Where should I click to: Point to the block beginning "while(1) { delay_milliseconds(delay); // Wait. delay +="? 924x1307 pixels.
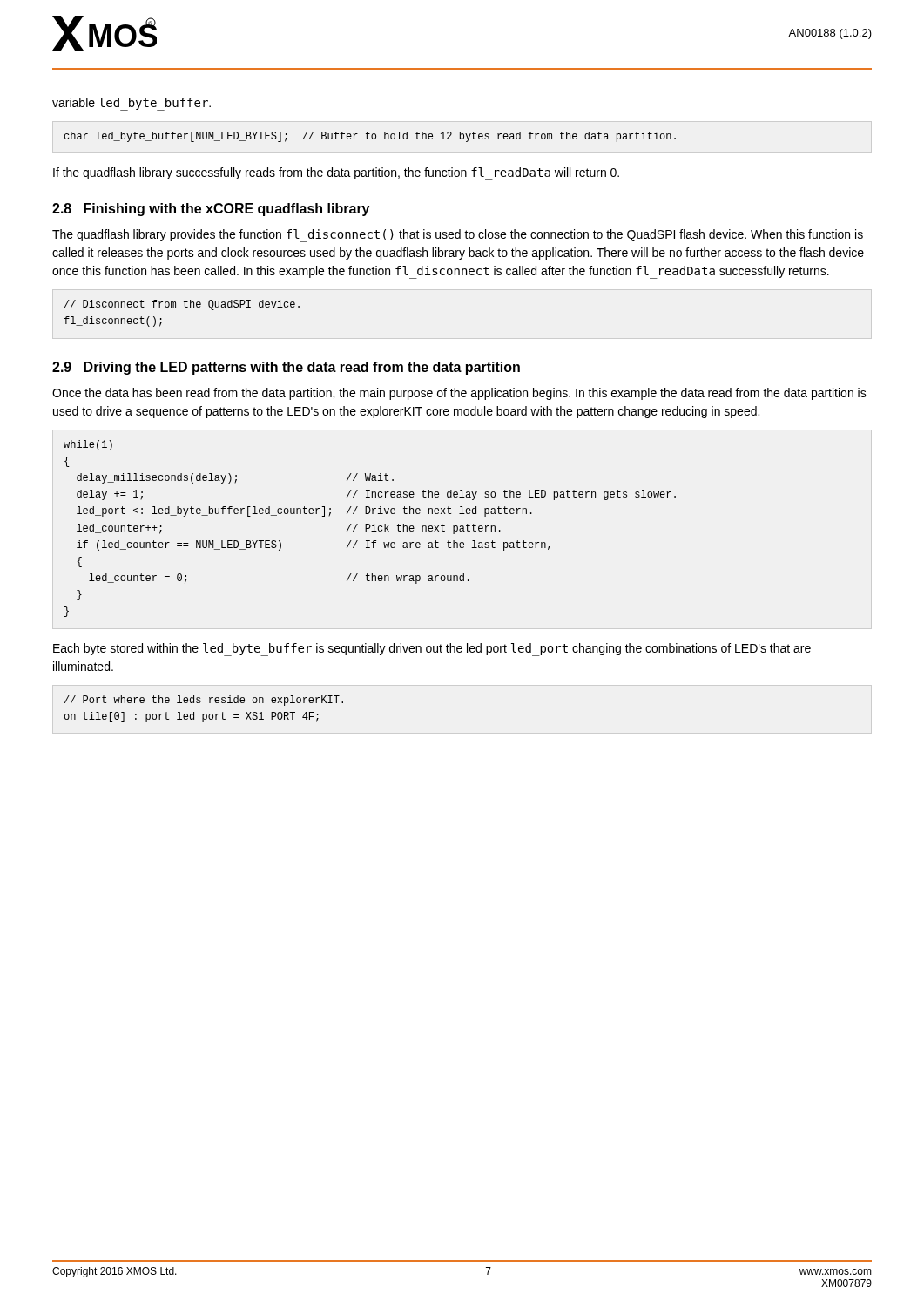371,528
